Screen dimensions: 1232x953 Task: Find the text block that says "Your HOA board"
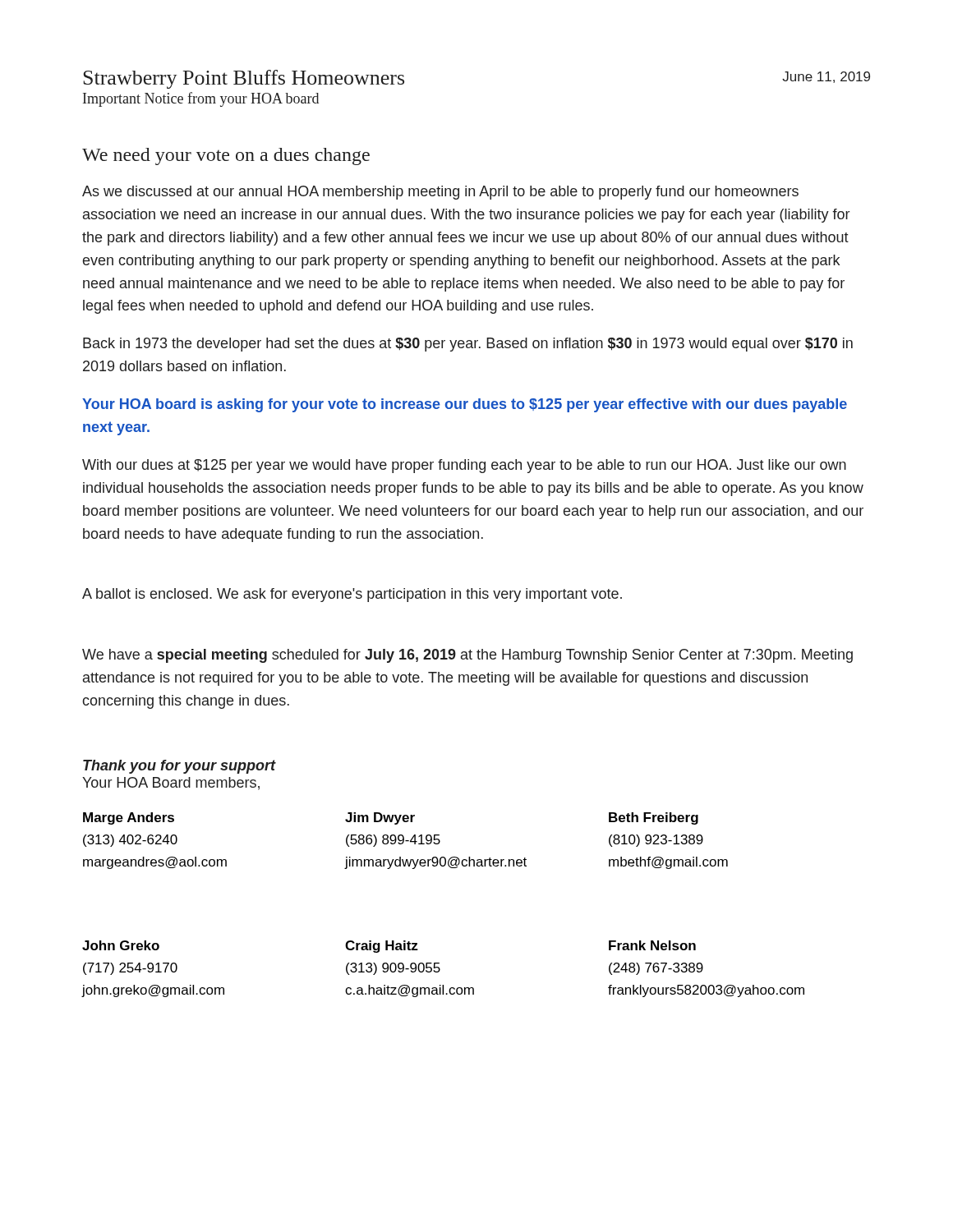pyautogui.click(x=465, y=416)
